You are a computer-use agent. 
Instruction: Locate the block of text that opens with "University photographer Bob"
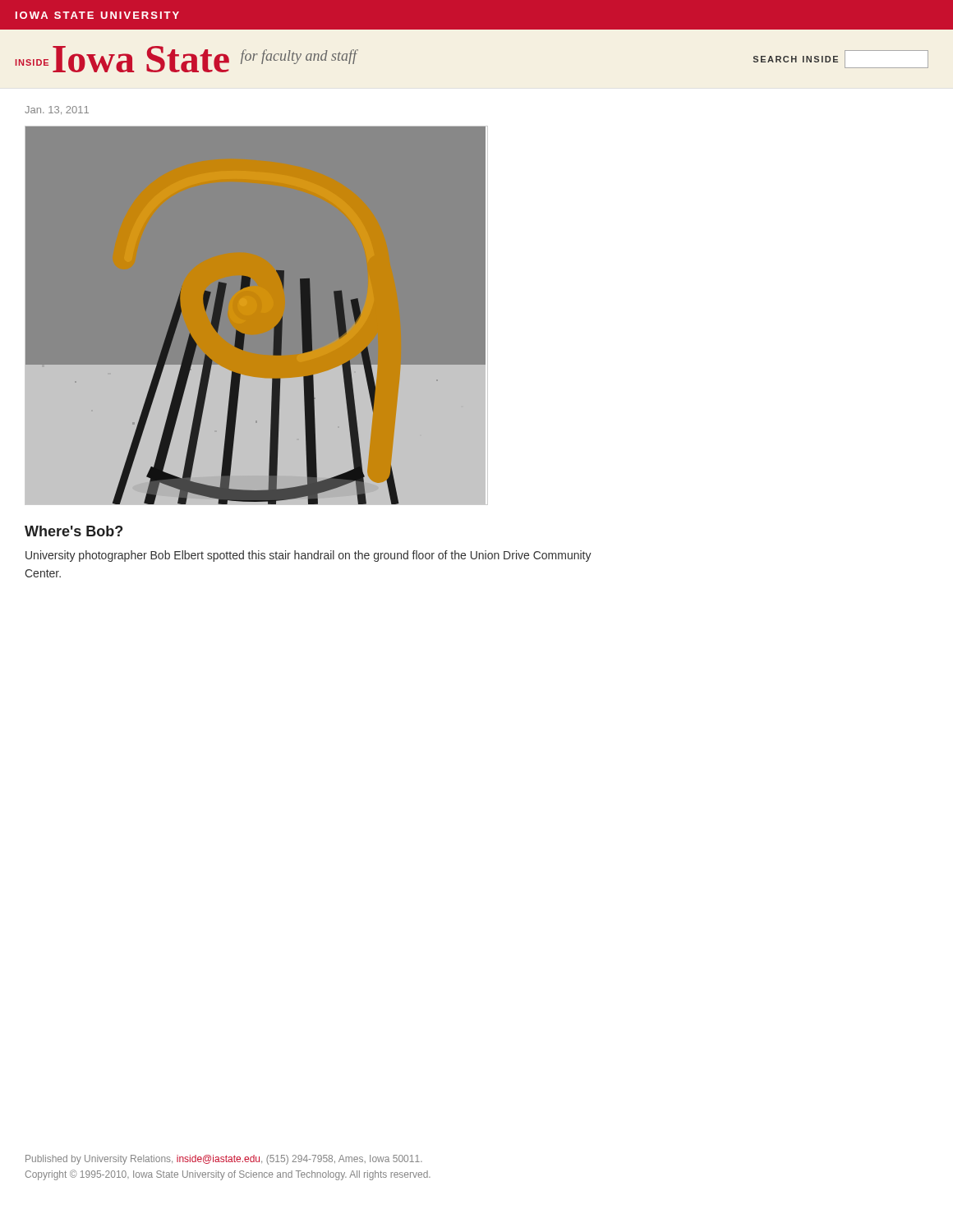coord(308,564)
